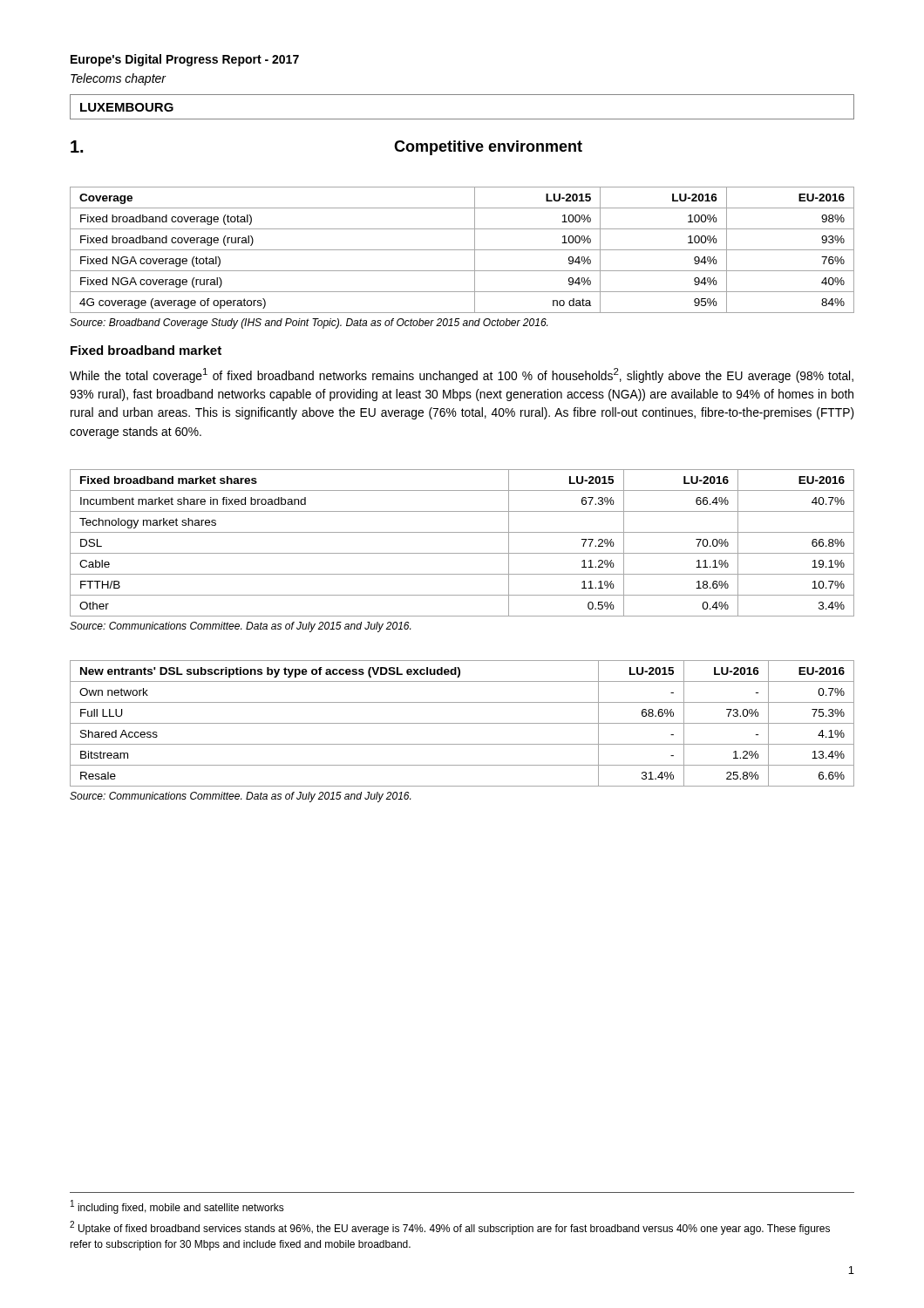This screenshot has height=1308, width=924.
Task: Click on the section header that reads "Europe's Digital Progress Report -"
Action: 184,59
